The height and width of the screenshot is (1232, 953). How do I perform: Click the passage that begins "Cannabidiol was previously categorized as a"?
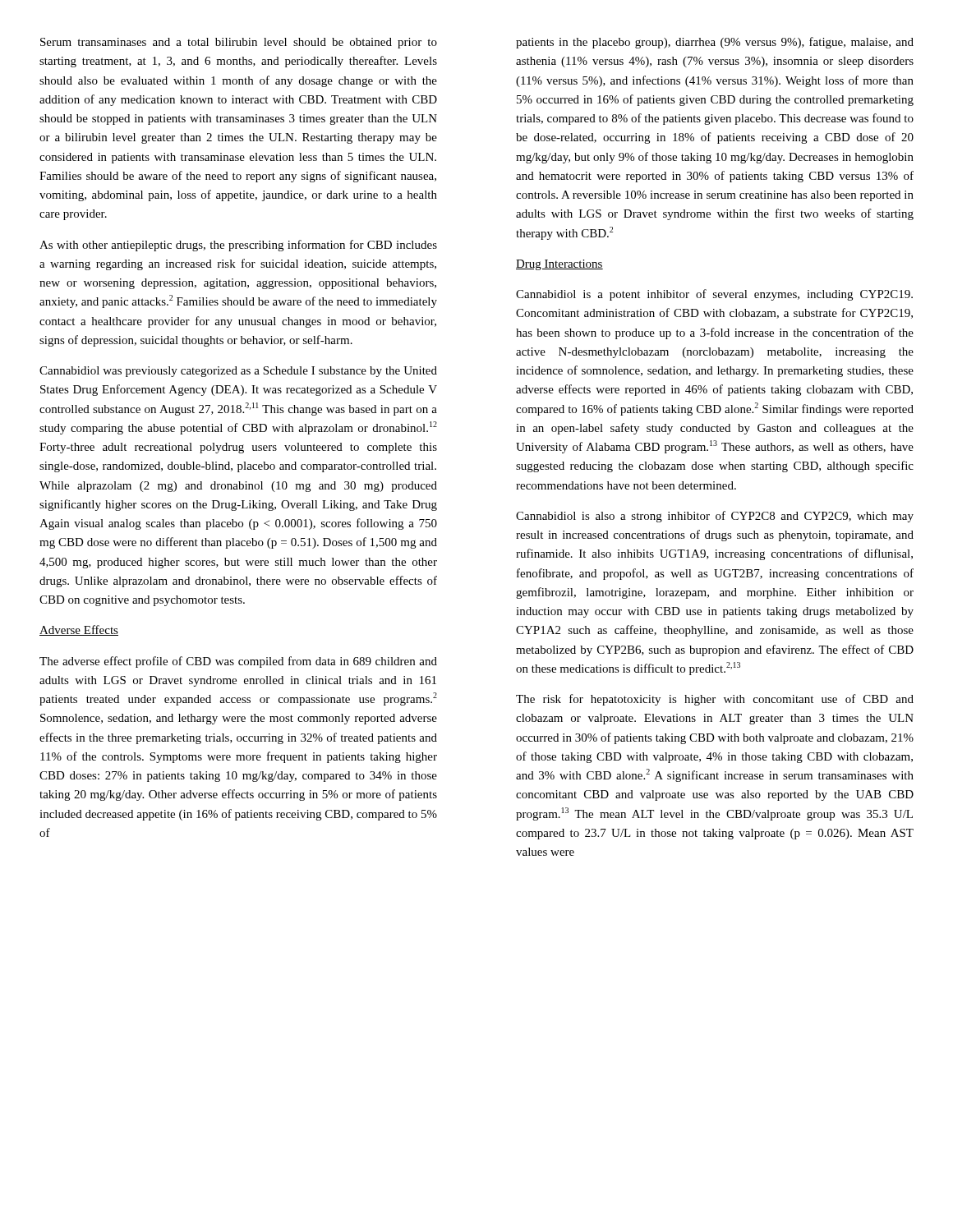[238, 485]
